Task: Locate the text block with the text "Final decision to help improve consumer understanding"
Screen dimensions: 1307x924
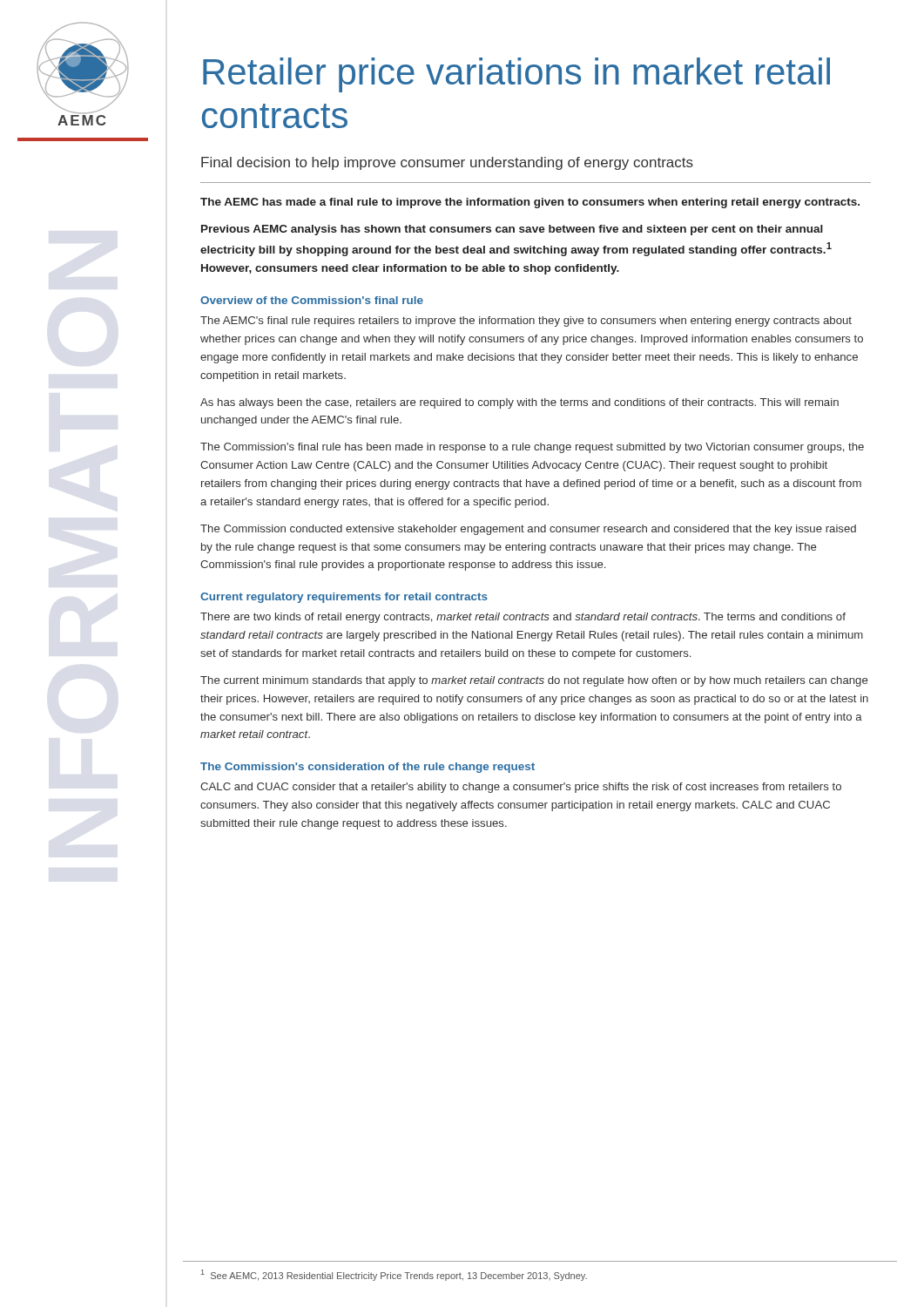Action: (447, 163)
